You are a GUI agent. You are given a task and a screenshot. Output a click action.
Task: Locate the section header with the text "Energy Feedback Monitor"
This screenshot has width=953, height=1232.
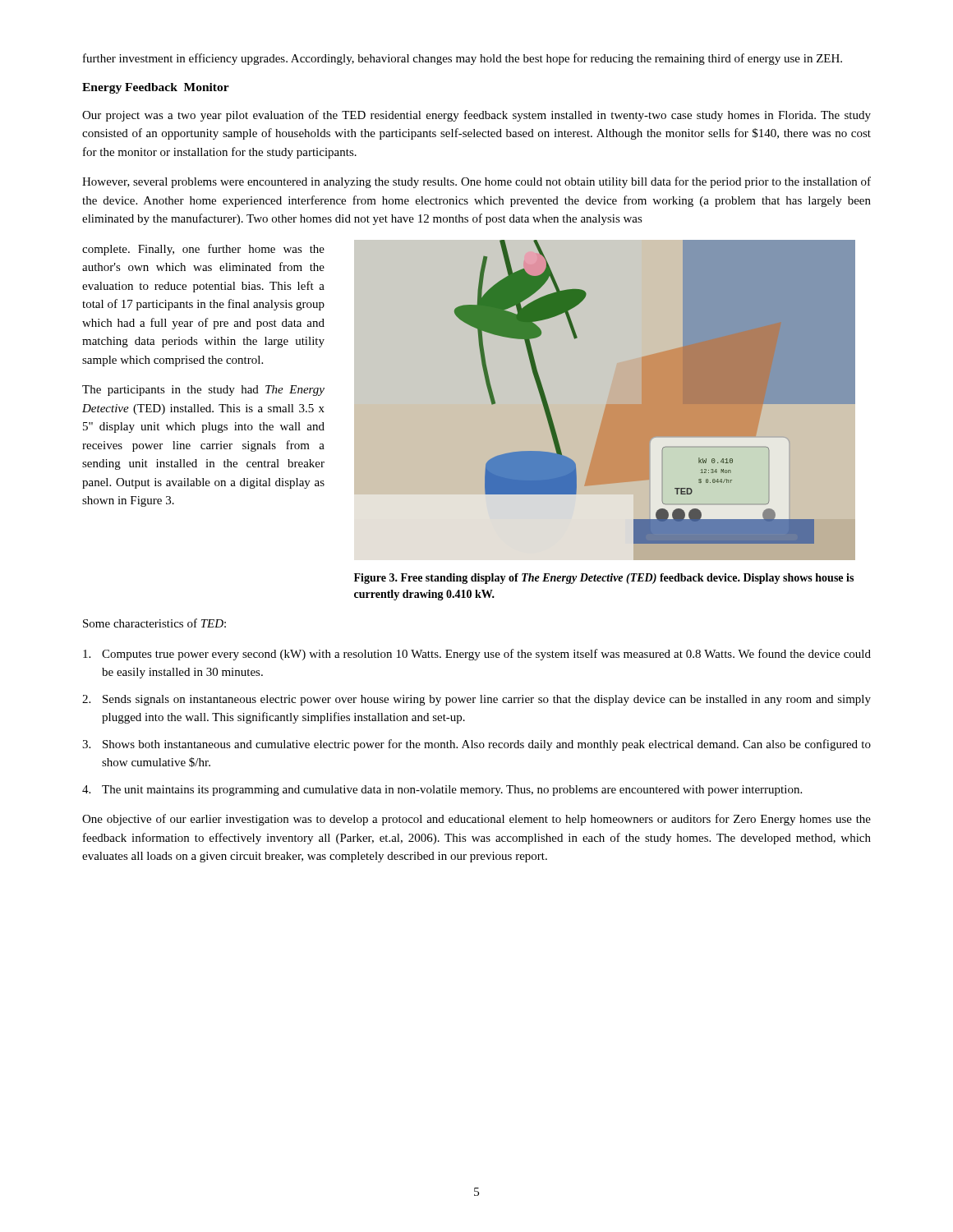click(x=156, y=86)
